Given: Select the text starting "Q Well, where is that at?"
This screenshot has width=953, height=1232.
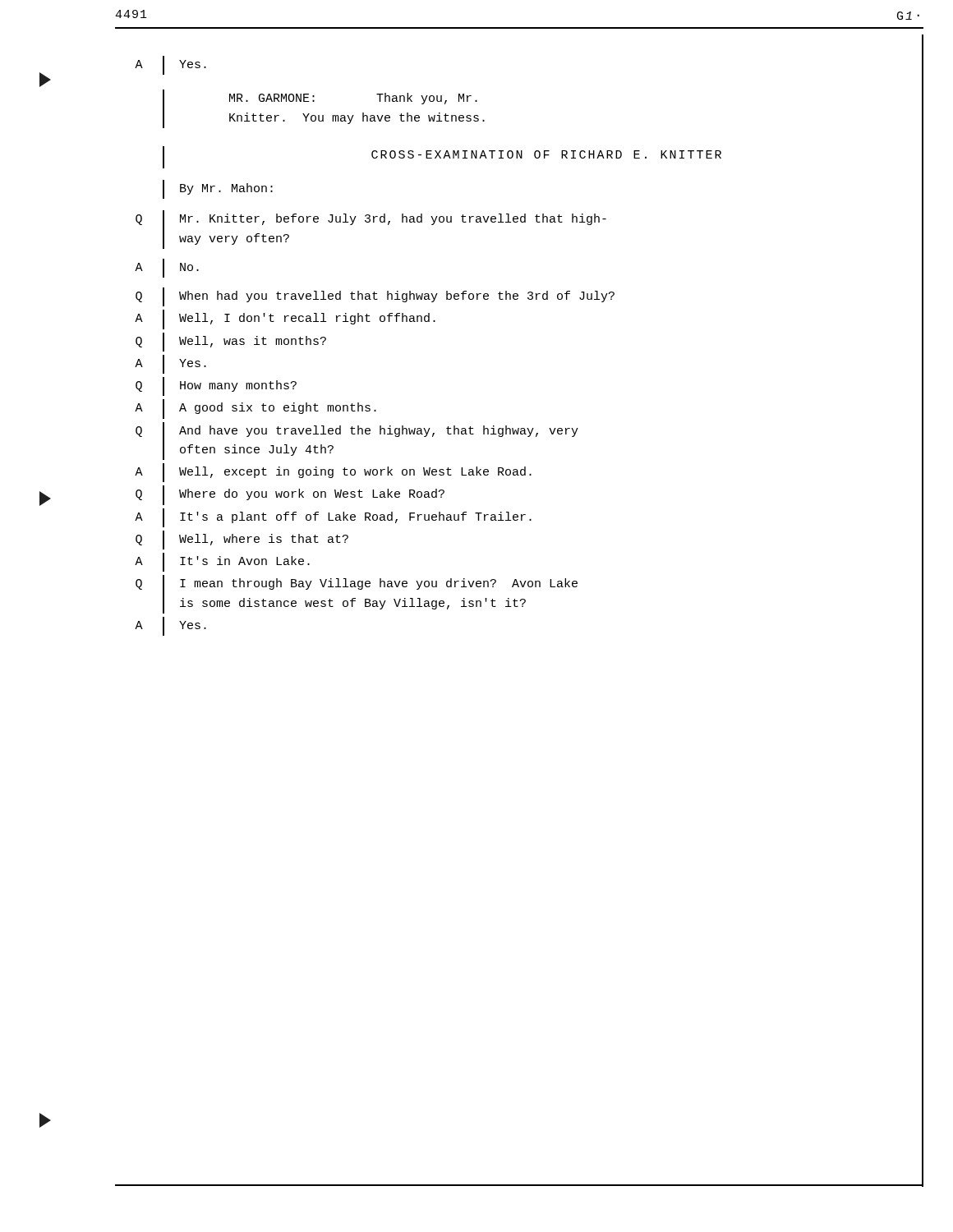Looking at the screenshot, I should [272, 539].
